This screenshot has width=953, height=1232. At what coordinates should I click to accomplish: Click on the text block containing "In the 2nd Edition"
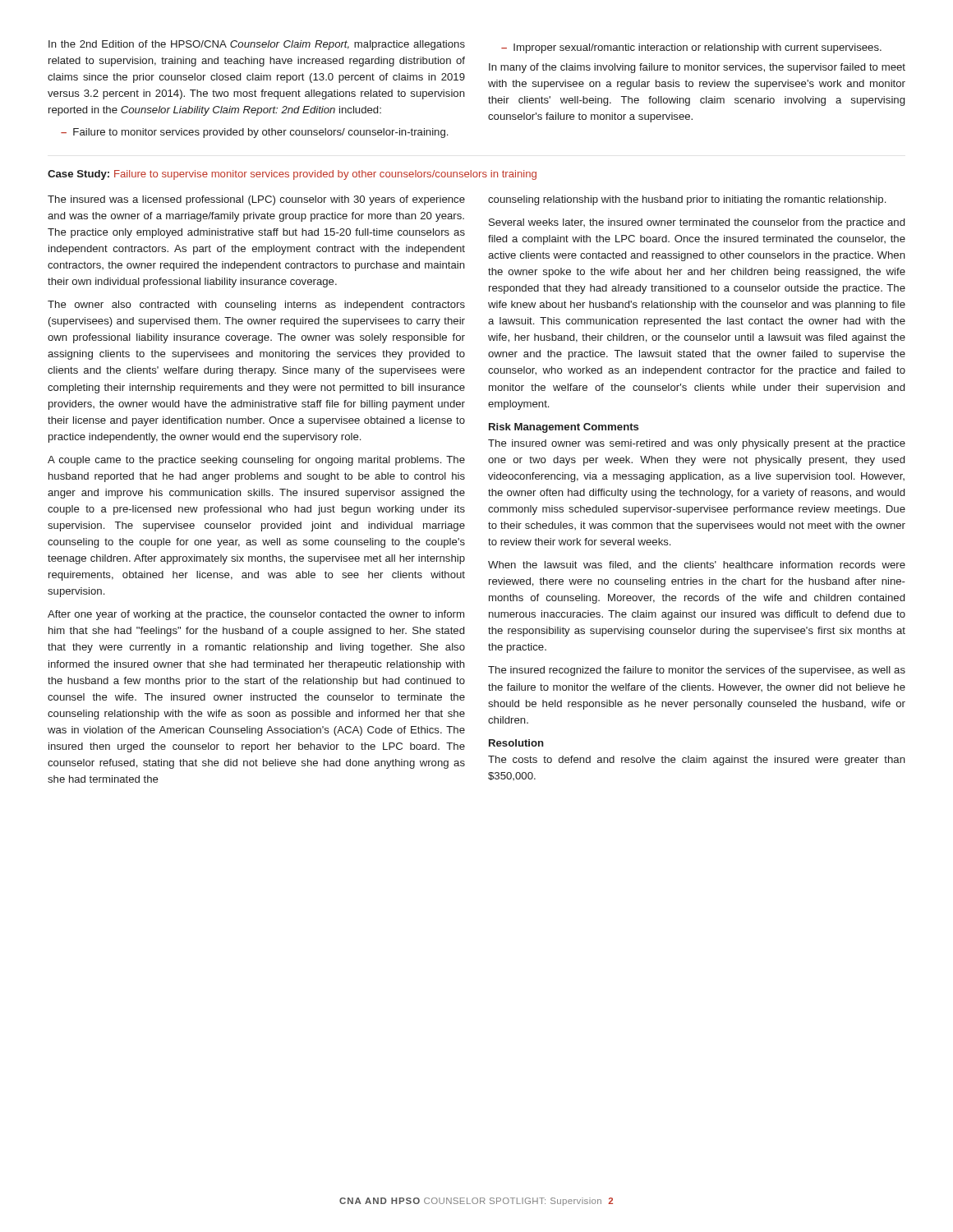tap(256, 77)
